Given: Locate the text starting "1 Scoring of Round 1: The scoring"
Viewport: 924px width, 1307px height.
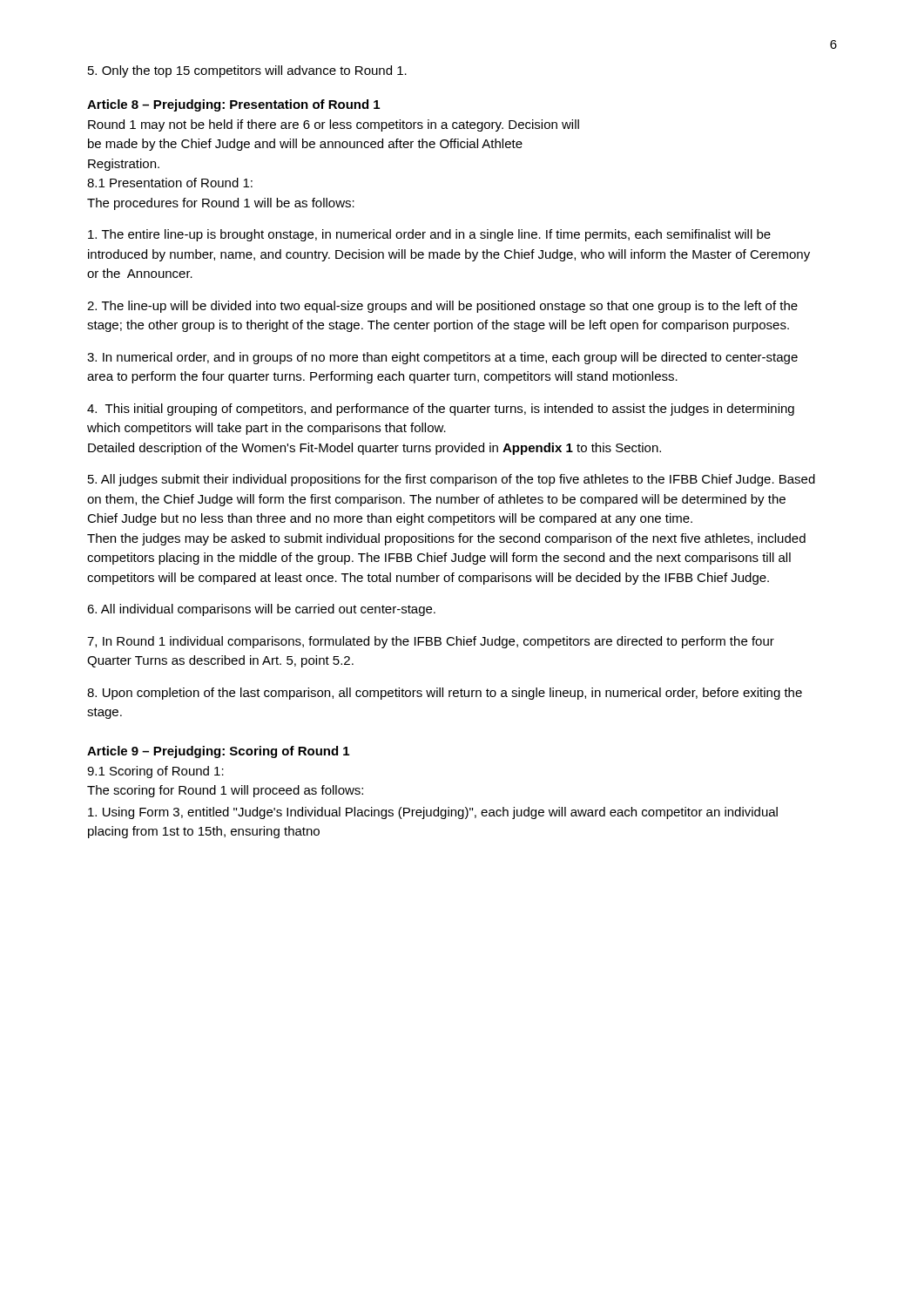Looking at the screenshot, I should tap(226, 780).
